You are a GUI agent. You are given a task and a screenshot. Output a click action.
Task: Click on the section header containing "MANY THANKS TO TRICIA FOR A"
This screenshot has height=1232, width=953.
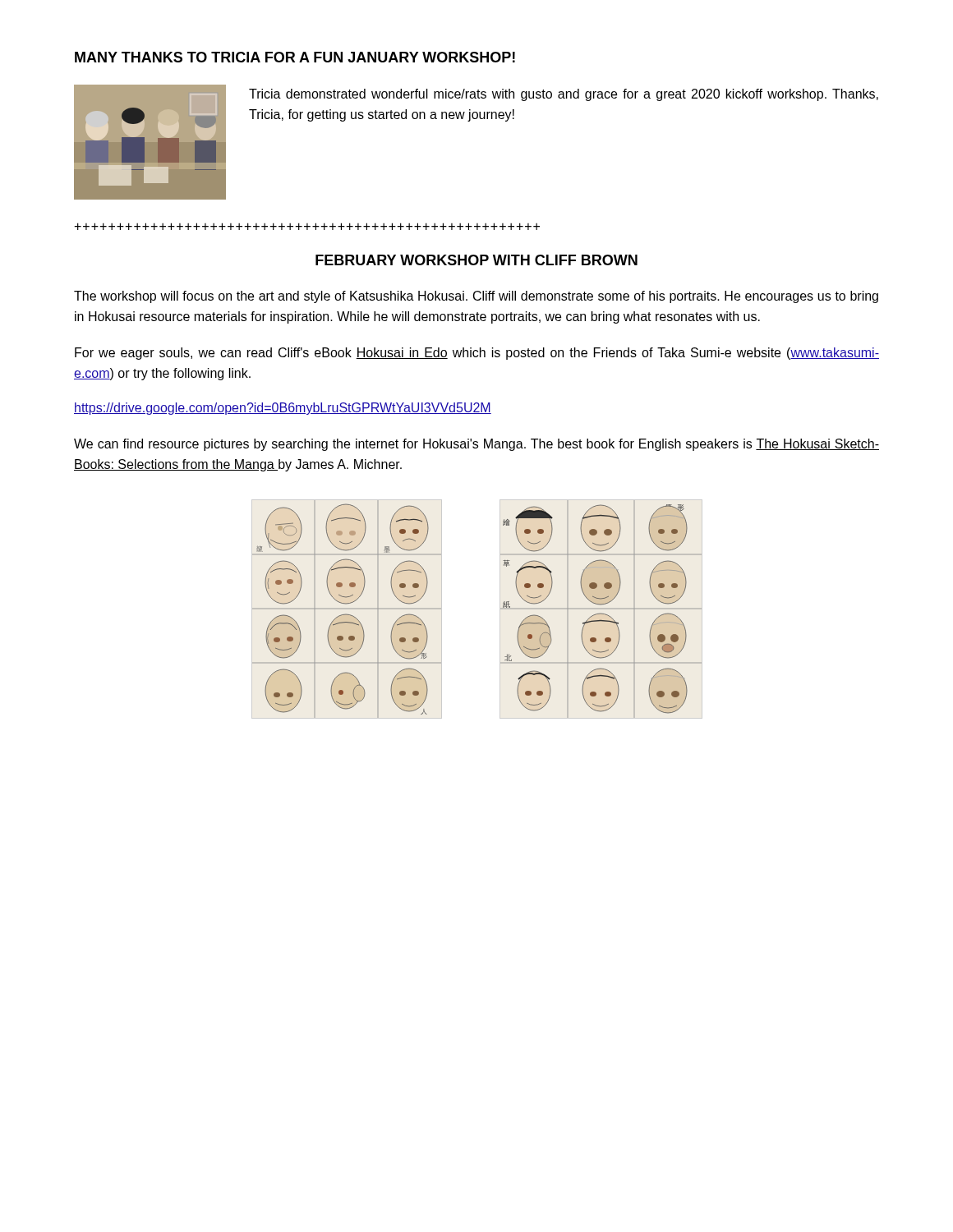(x=295, y=57)
